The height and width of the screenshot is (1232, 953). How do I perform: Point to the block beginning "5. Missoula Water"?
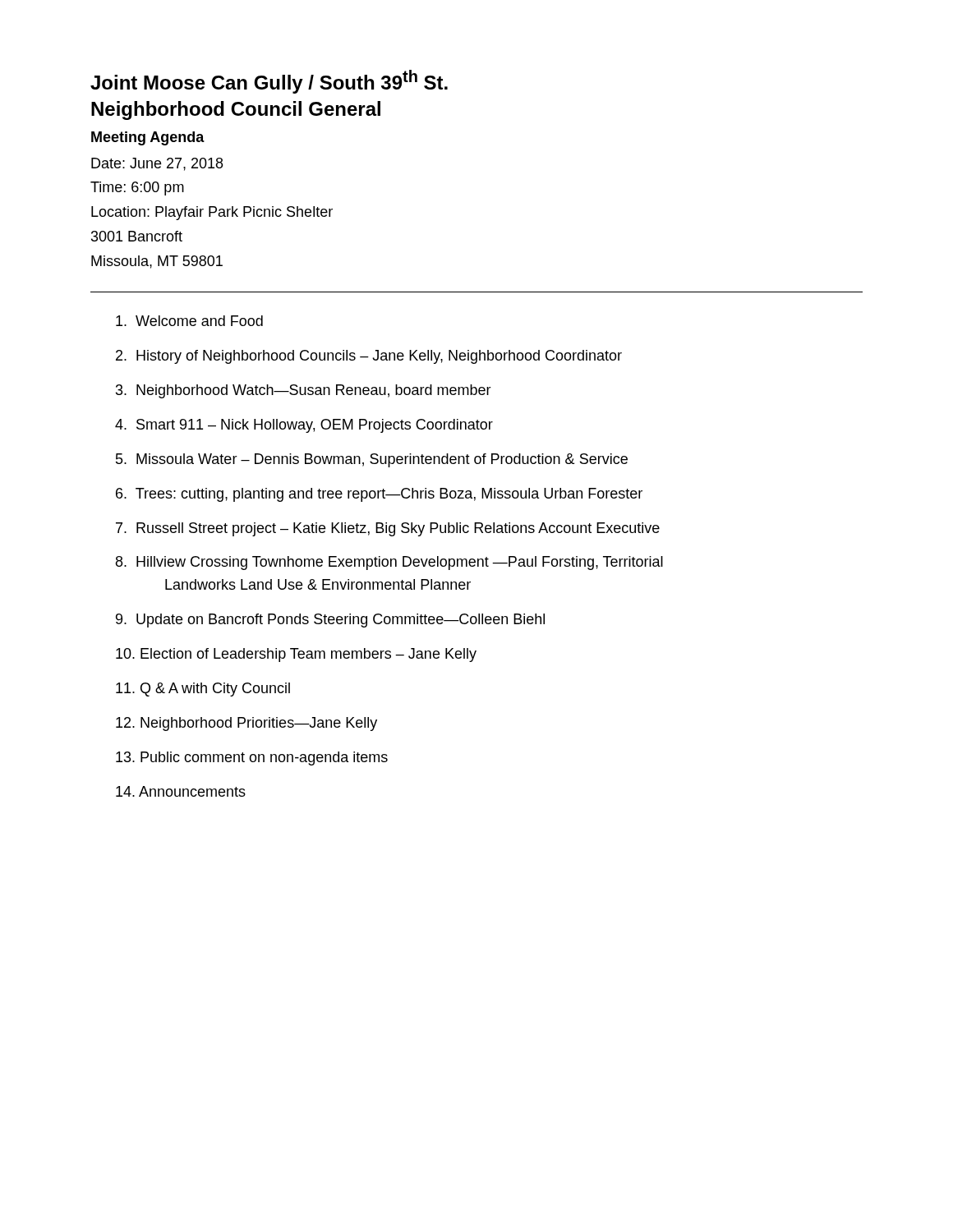489,460
